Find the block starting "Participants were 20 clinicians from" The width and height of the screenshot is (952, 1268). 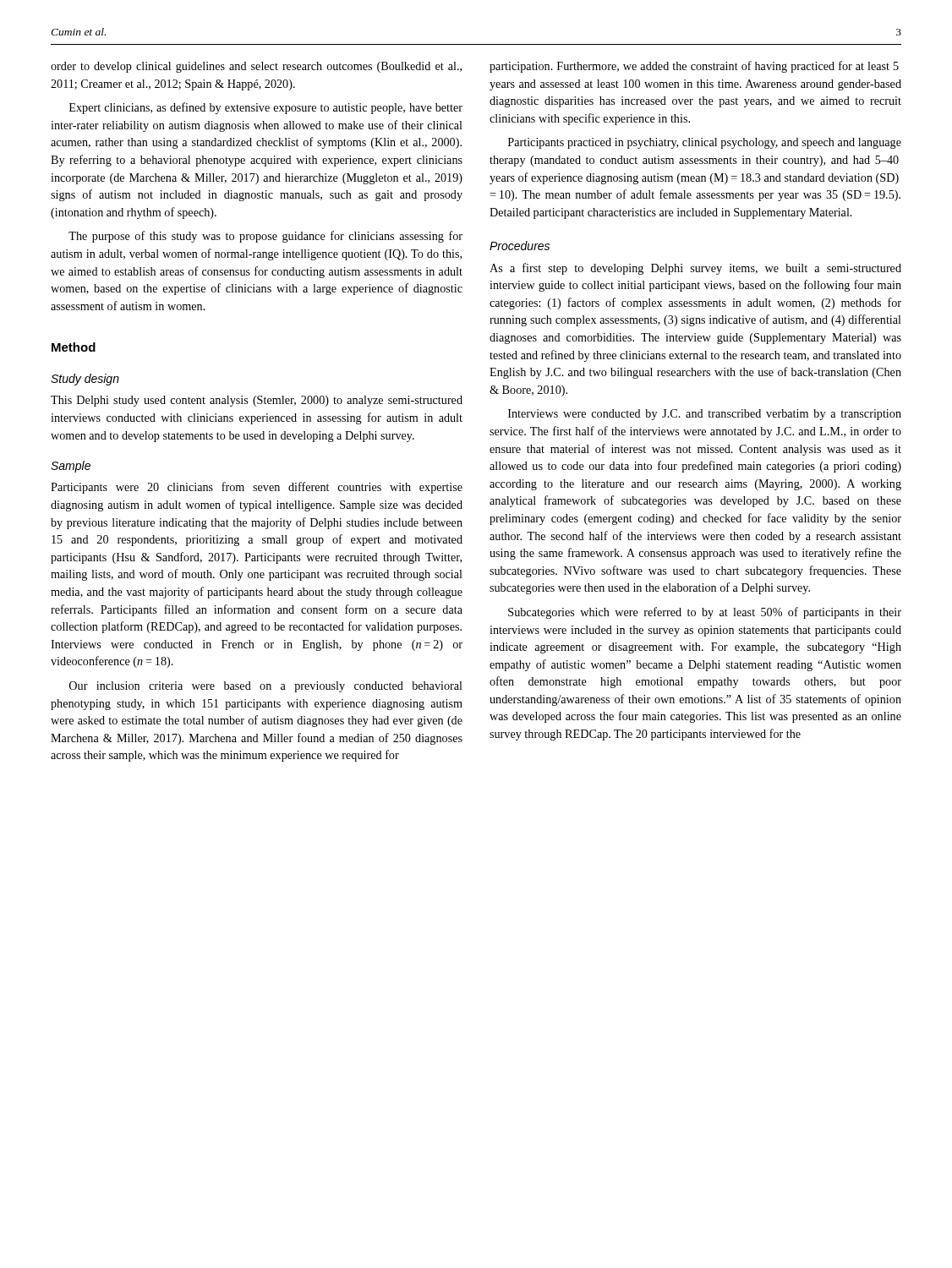(x=257, y=621)
